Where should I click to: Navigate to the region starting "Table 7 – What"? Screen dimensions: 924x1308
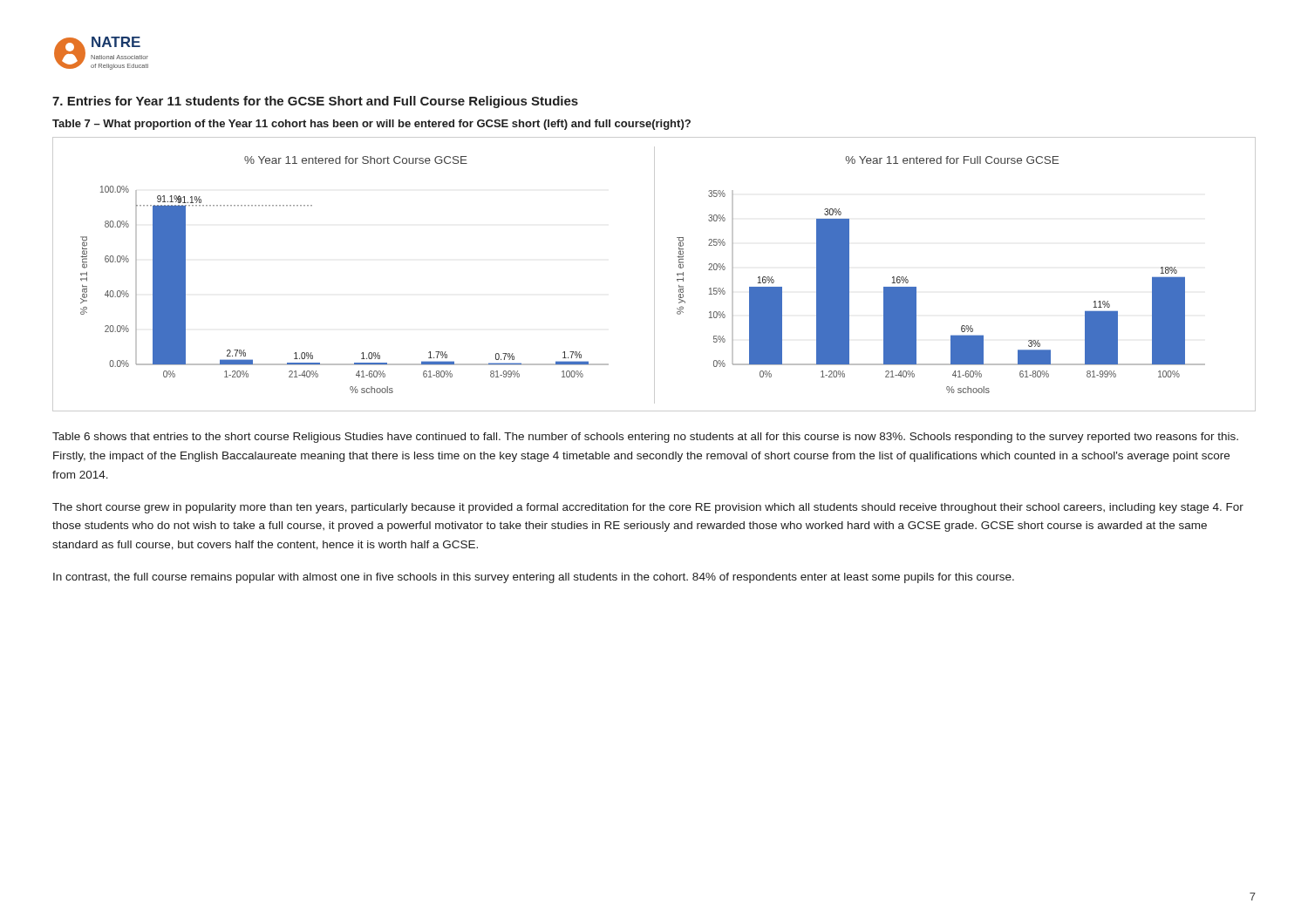tap(372, 123)
